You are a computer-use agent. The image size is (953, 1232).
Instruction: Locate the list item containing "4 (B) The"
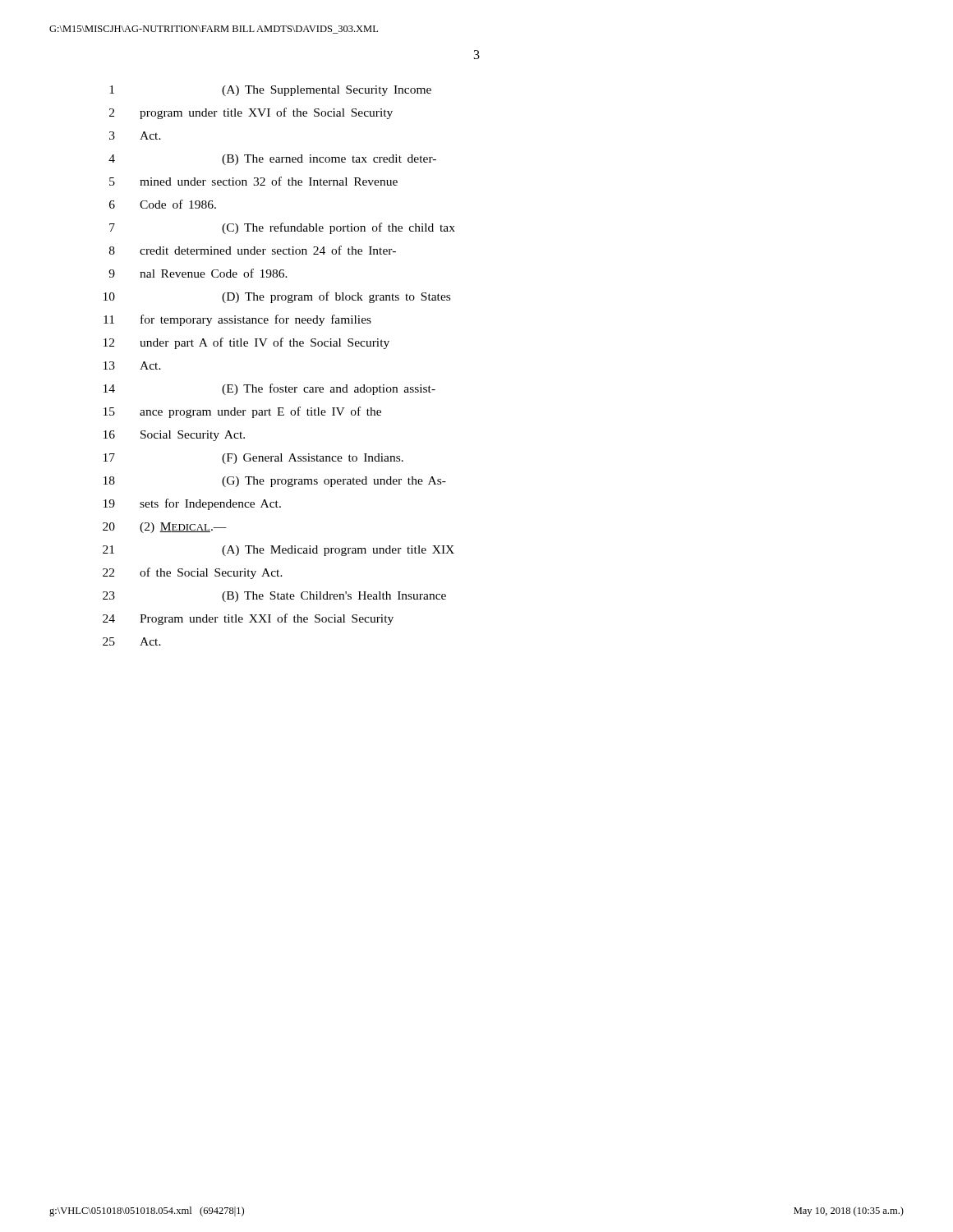272,160
